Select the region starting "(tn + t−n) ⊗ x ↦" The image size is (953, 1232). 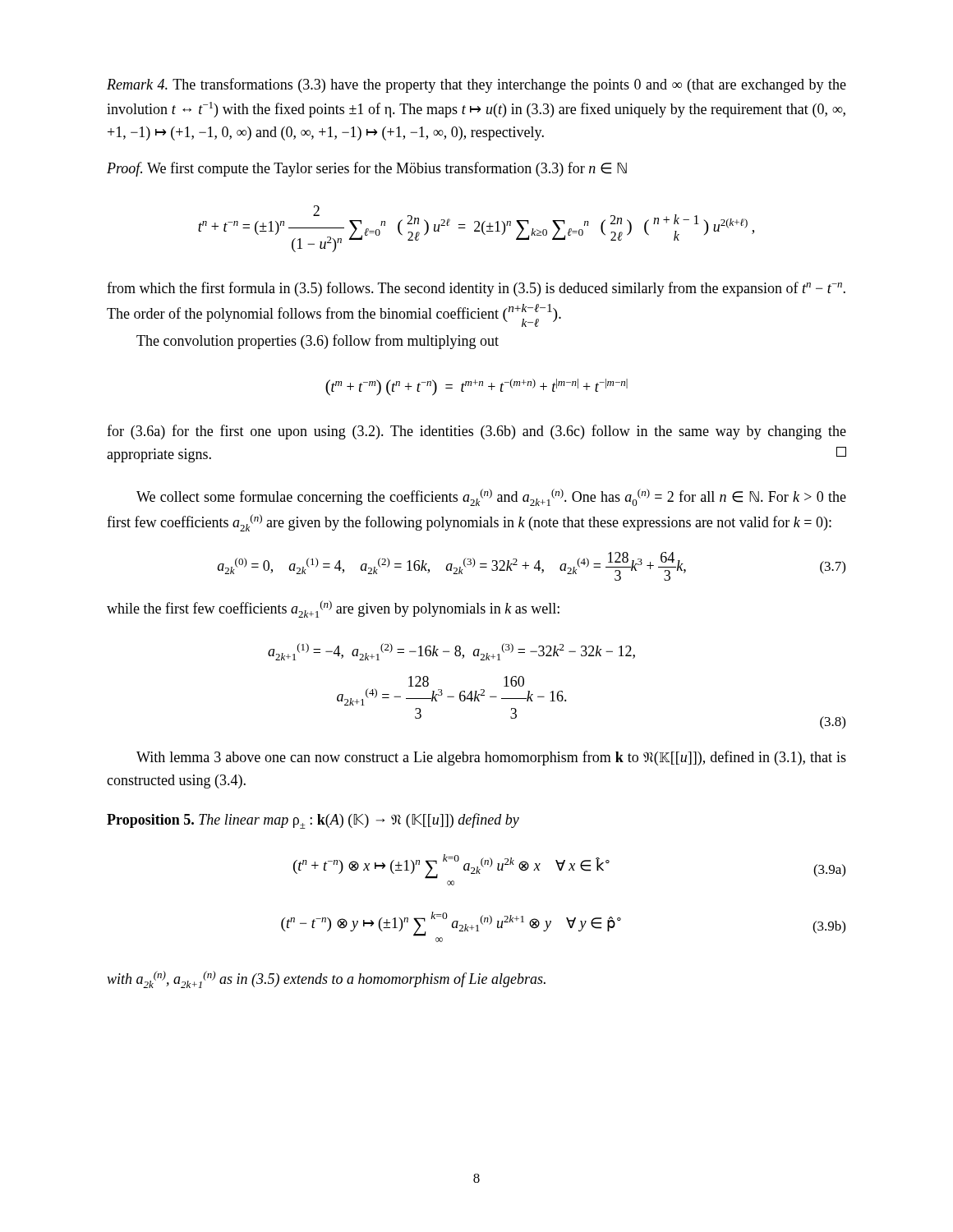click(569, 867)
